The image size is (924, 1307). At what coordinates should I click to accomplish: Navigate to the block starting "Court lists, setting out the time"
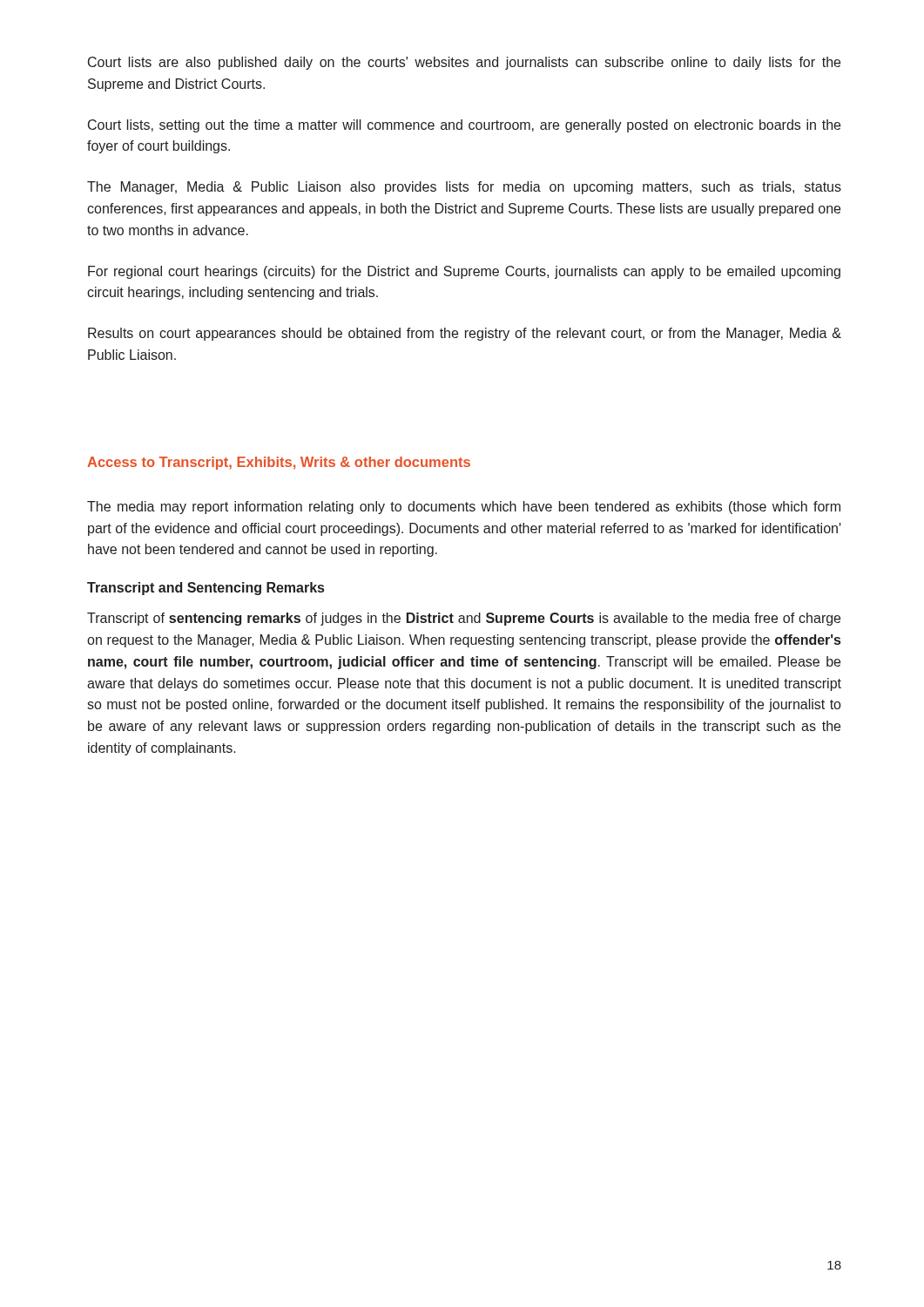tap(464, 135)
